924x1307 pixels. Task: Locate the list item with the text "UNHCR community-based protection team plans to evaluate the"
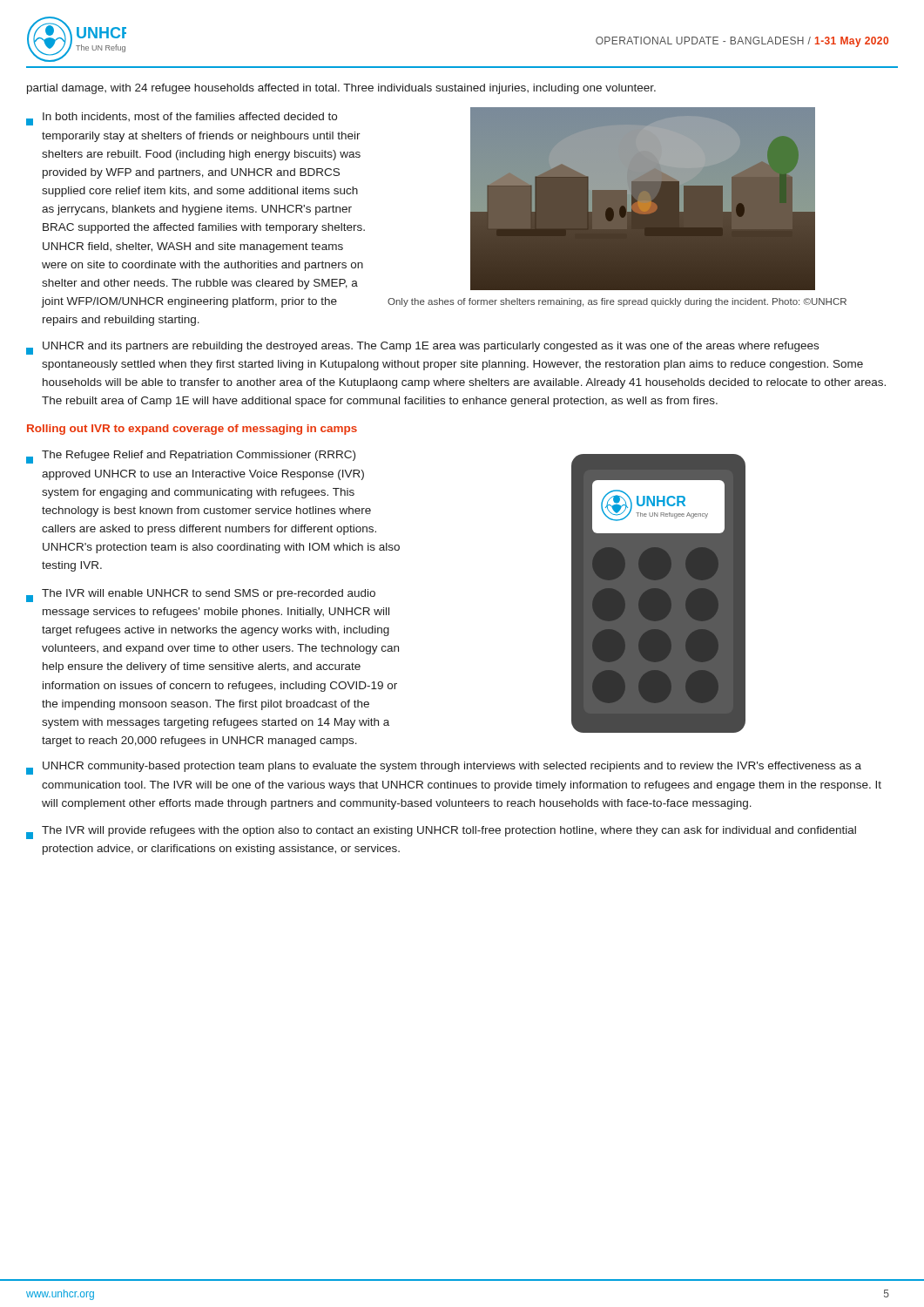(462, 784)
